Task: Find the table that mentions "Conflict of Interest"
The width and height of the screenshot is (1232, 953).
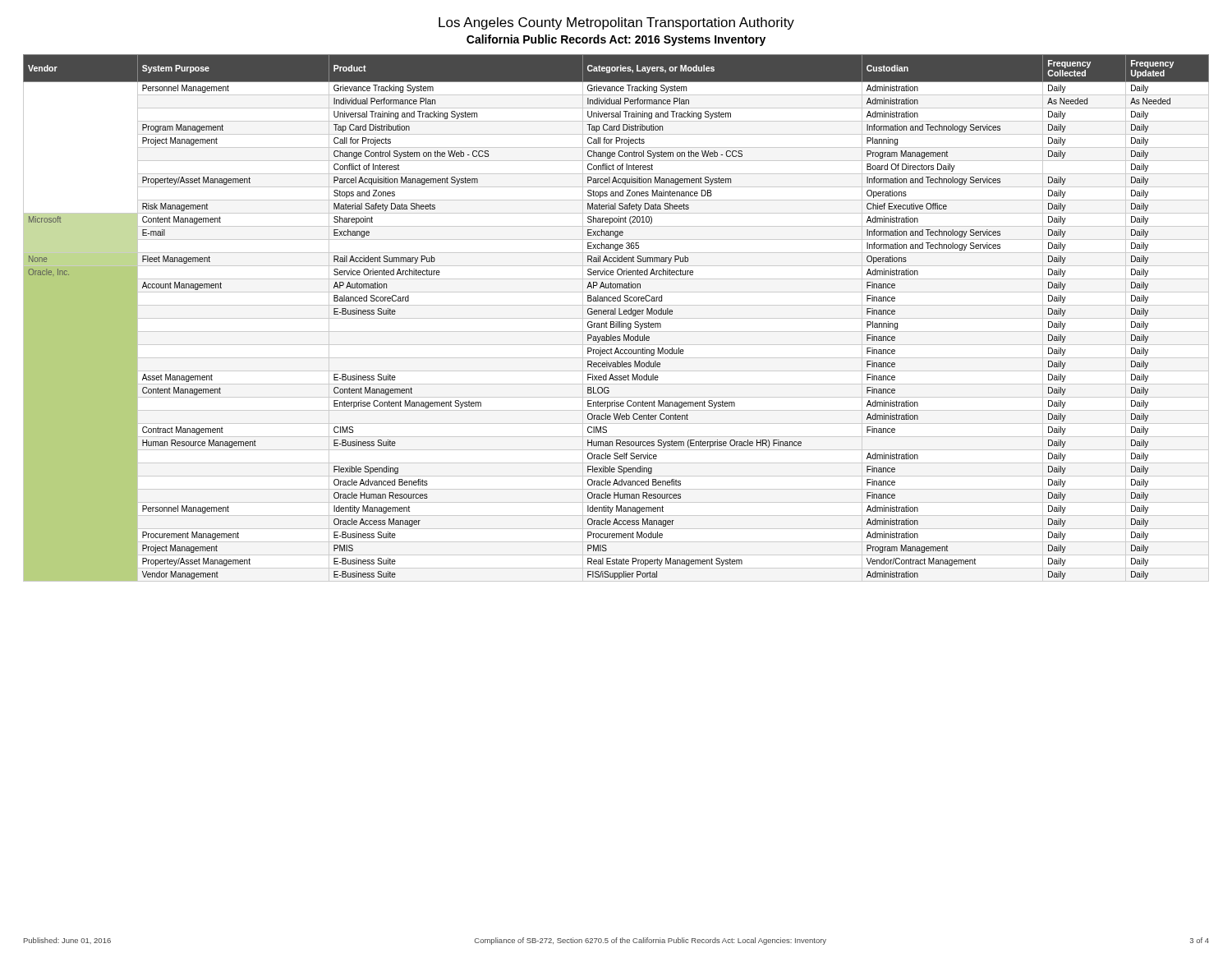Action: coord(616,318)
